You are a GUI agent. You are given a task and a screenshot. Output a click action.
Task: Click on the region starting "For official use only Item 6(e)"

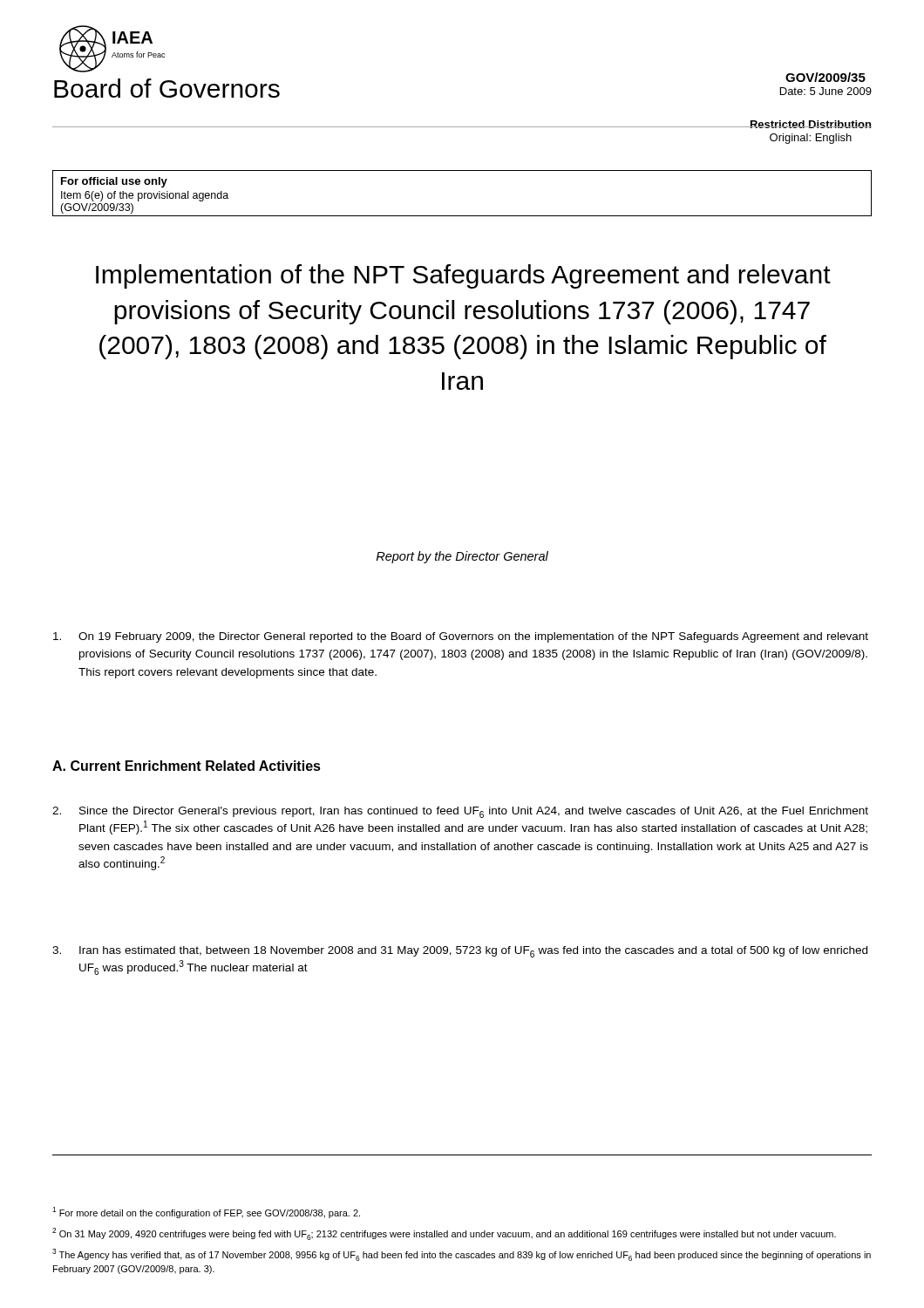[114, 182]
